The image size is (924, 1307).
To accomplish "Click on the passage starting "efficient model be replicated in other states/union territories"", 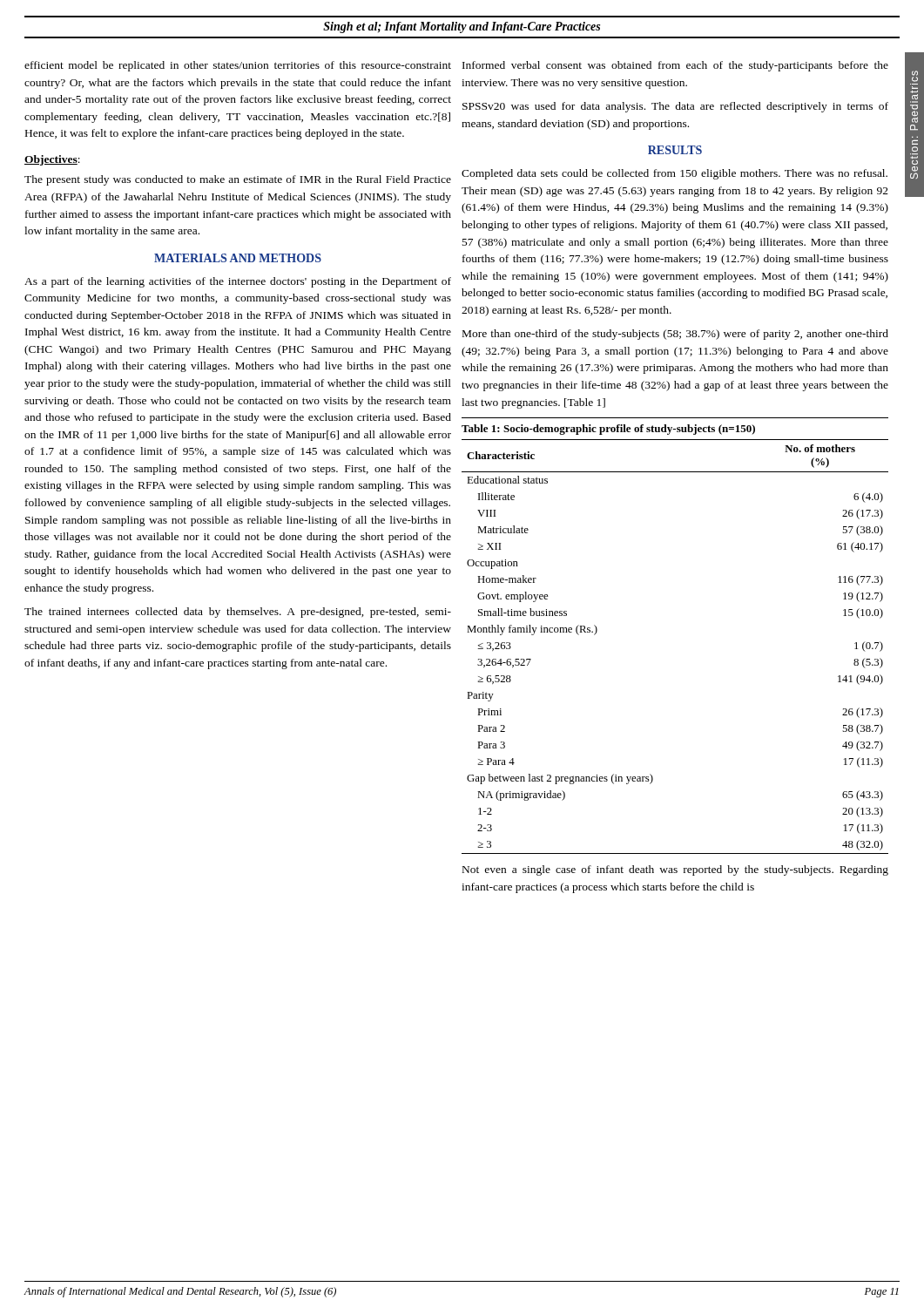I will pyautogui.click(x=238, y=99).
